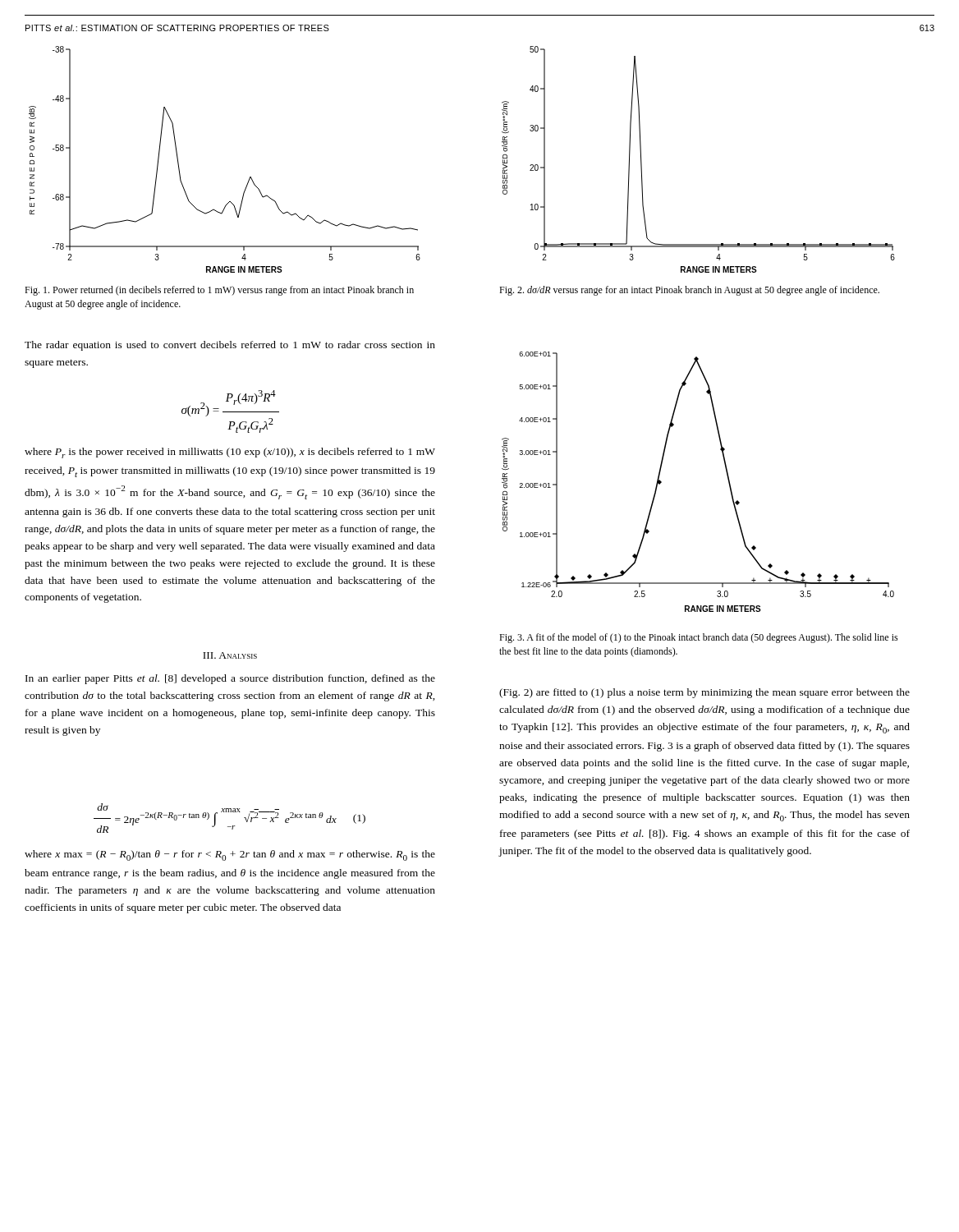The width and height of the screenshot is (959, 1232).
Task: Locate the block starting "(Fig. 2) are"
Action: pos(704,771)
